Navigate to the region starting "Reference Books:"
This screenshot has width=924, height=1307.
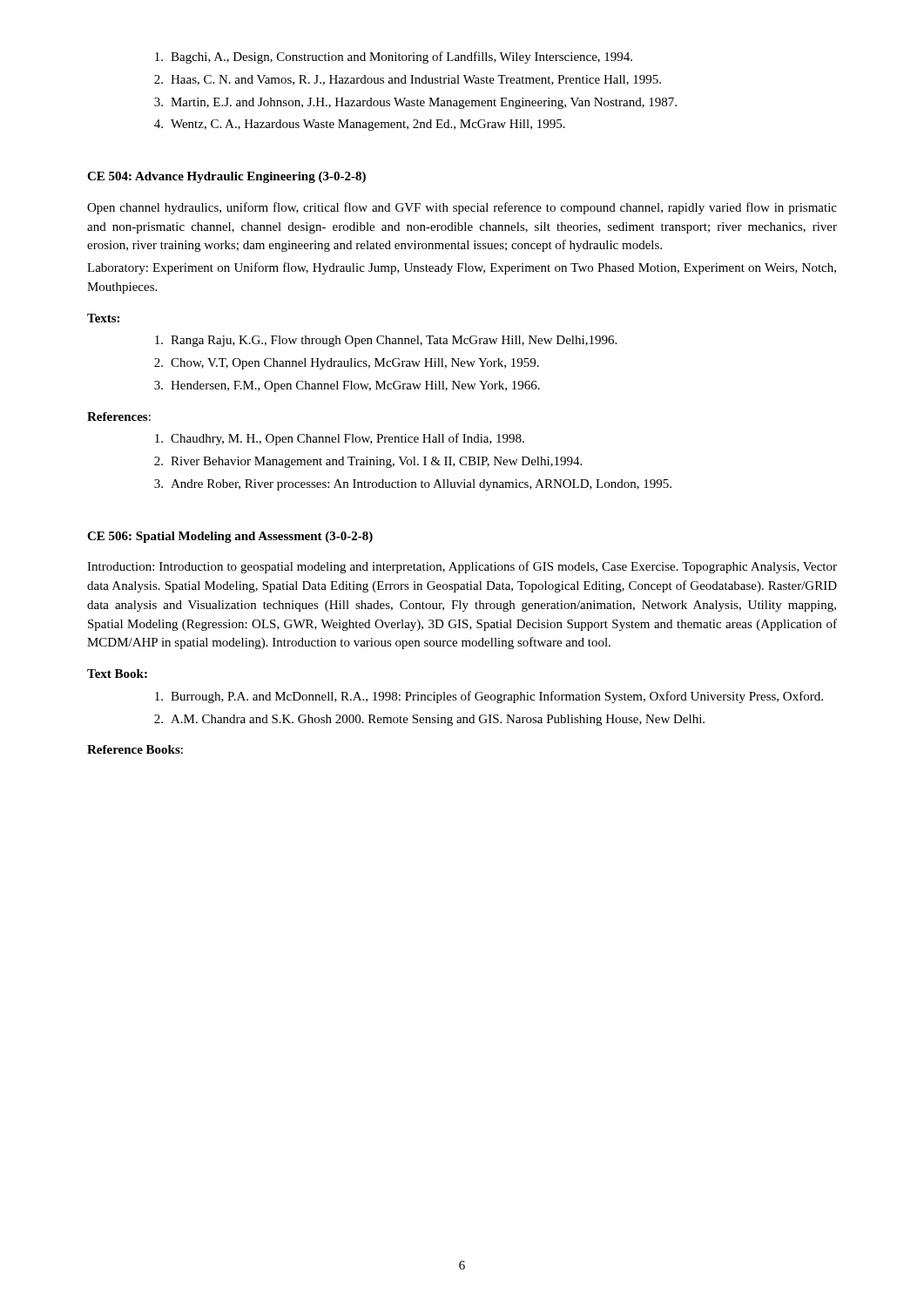tap(135, 750)
